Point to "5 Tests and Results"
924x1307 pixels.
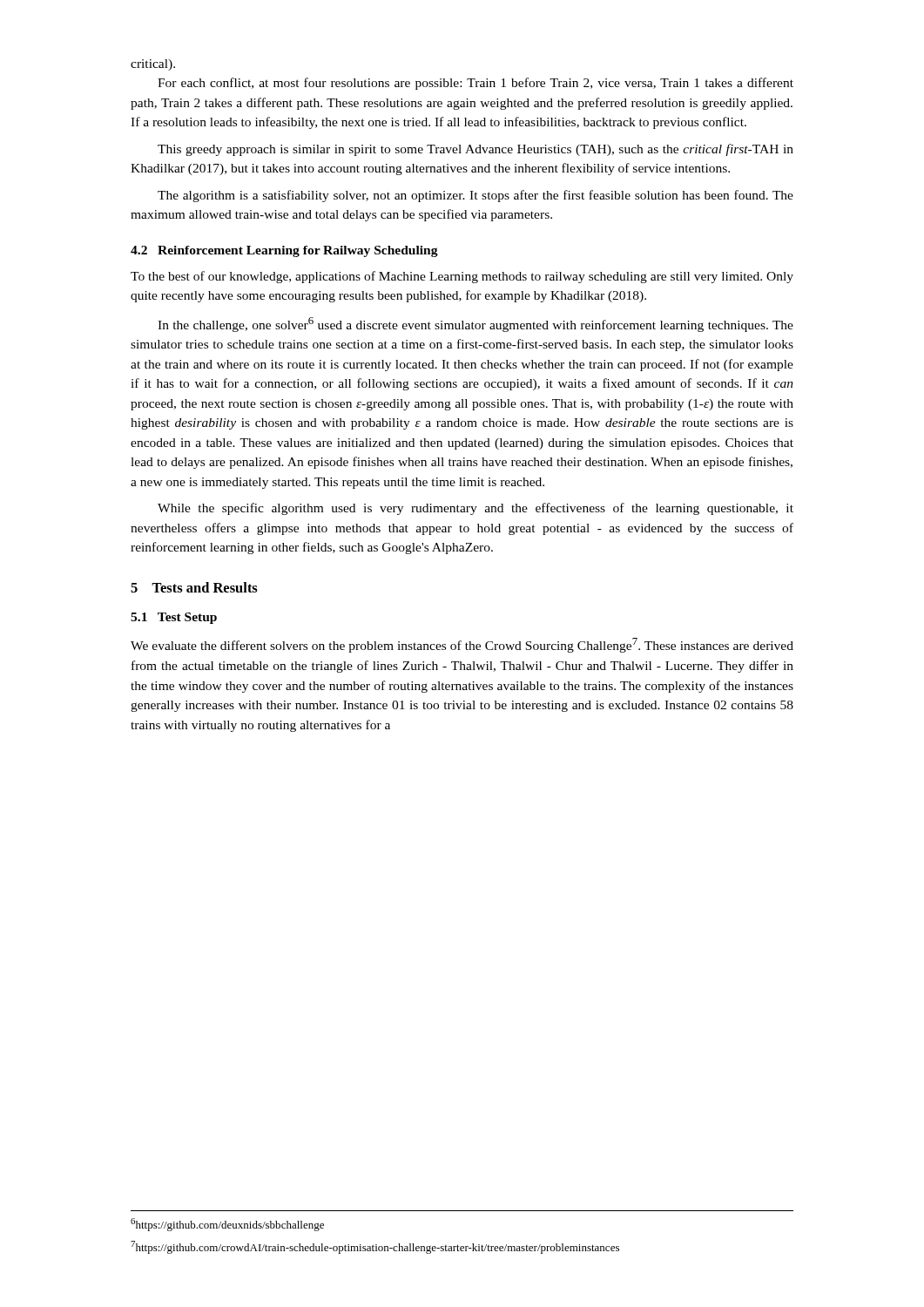coord(194,588)
